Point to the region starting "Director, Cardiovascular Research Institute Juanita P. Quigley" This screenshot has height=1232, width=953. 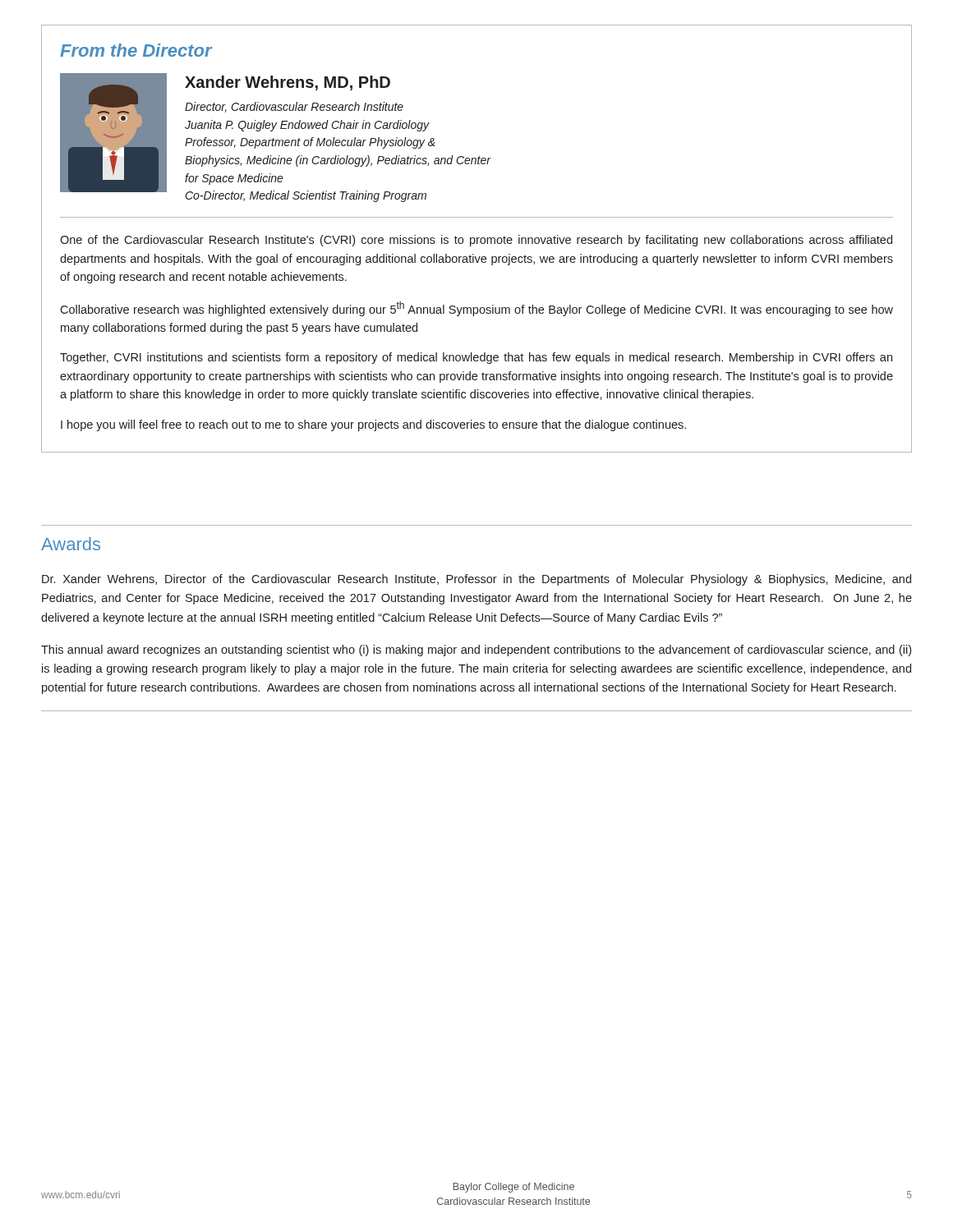(x=338, y=151)
